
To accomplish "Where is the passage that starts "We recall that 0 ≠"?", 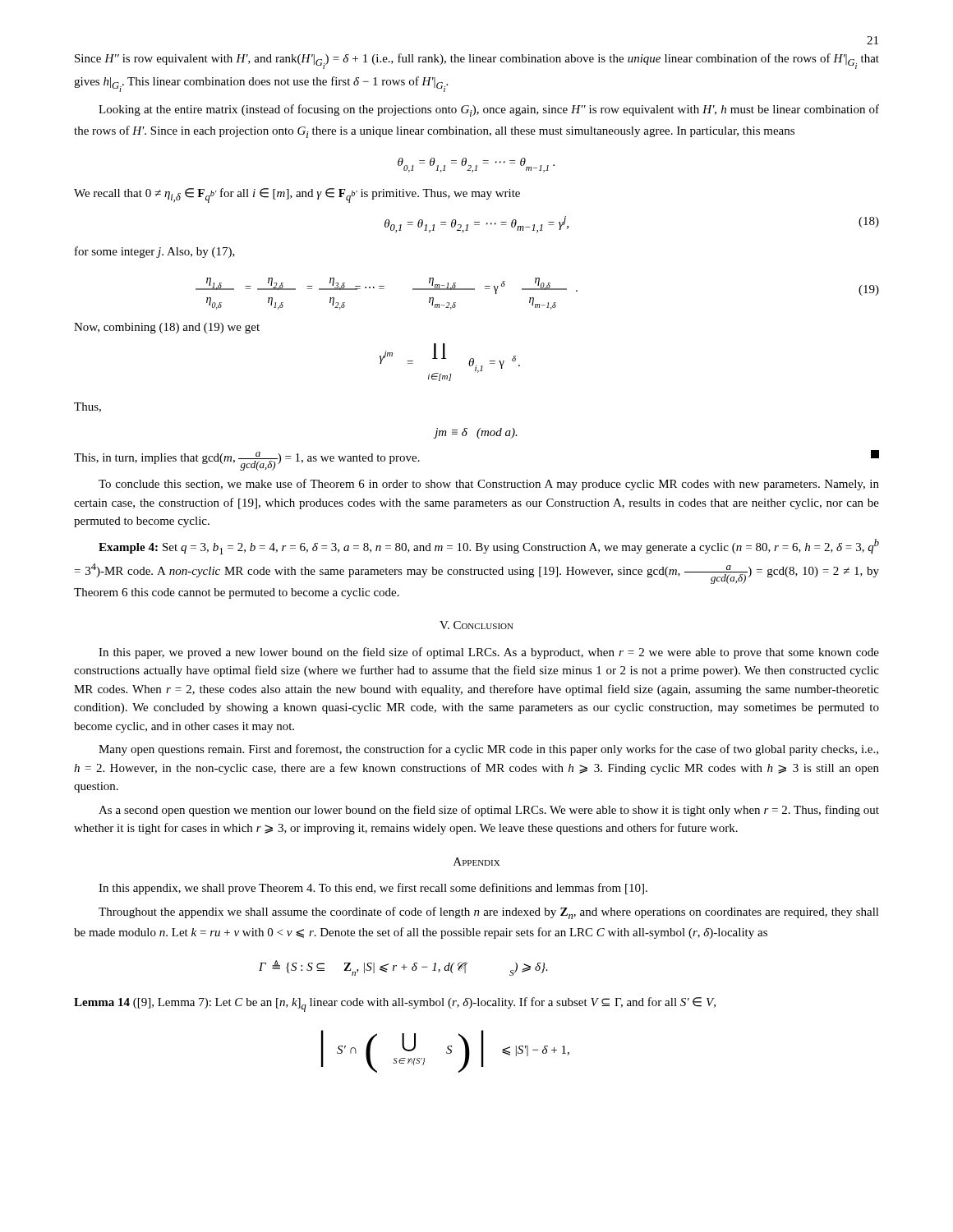I will (297, 195).
